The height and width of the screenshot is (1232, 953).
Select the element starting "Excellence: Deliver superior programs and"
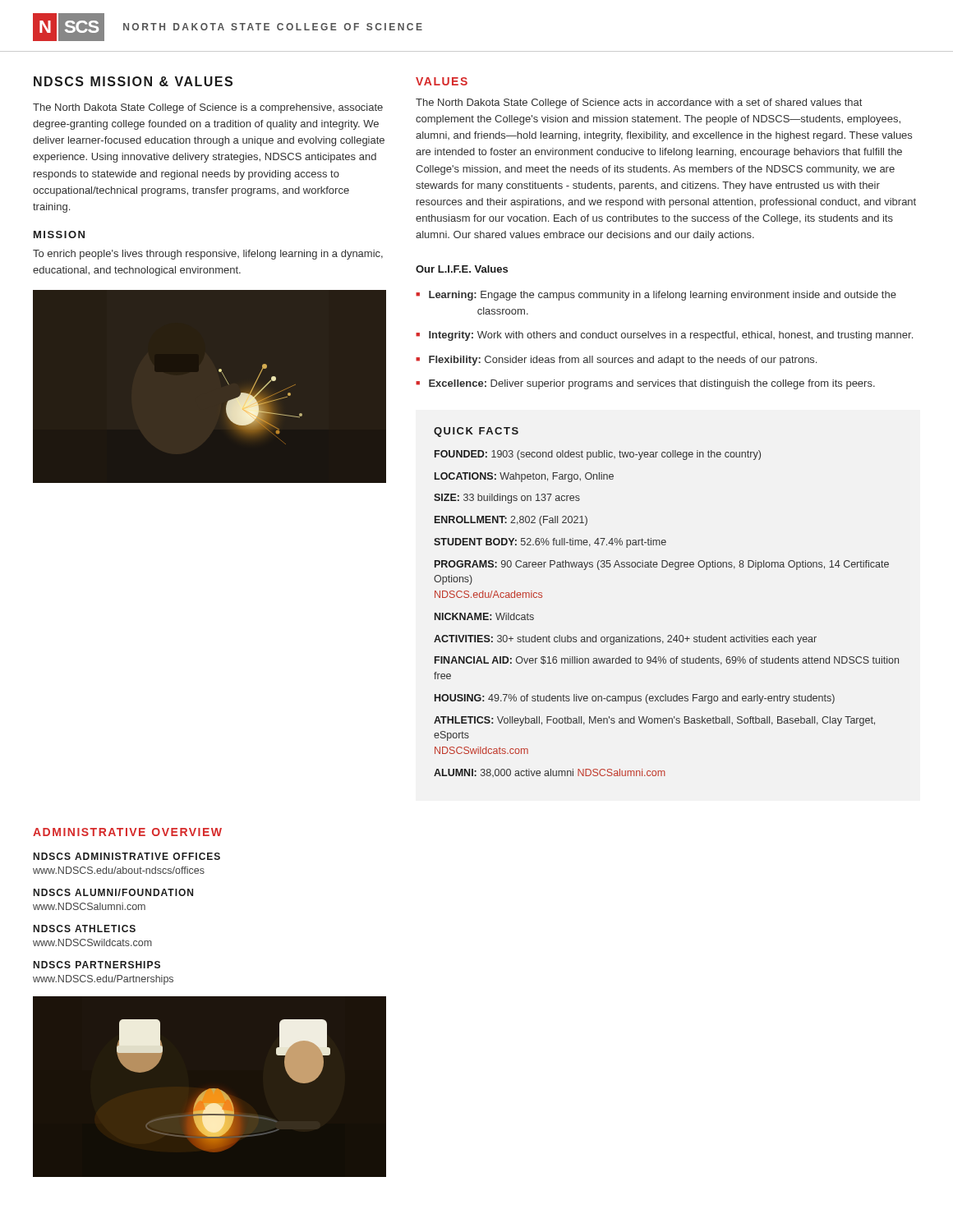click(652, 384)
